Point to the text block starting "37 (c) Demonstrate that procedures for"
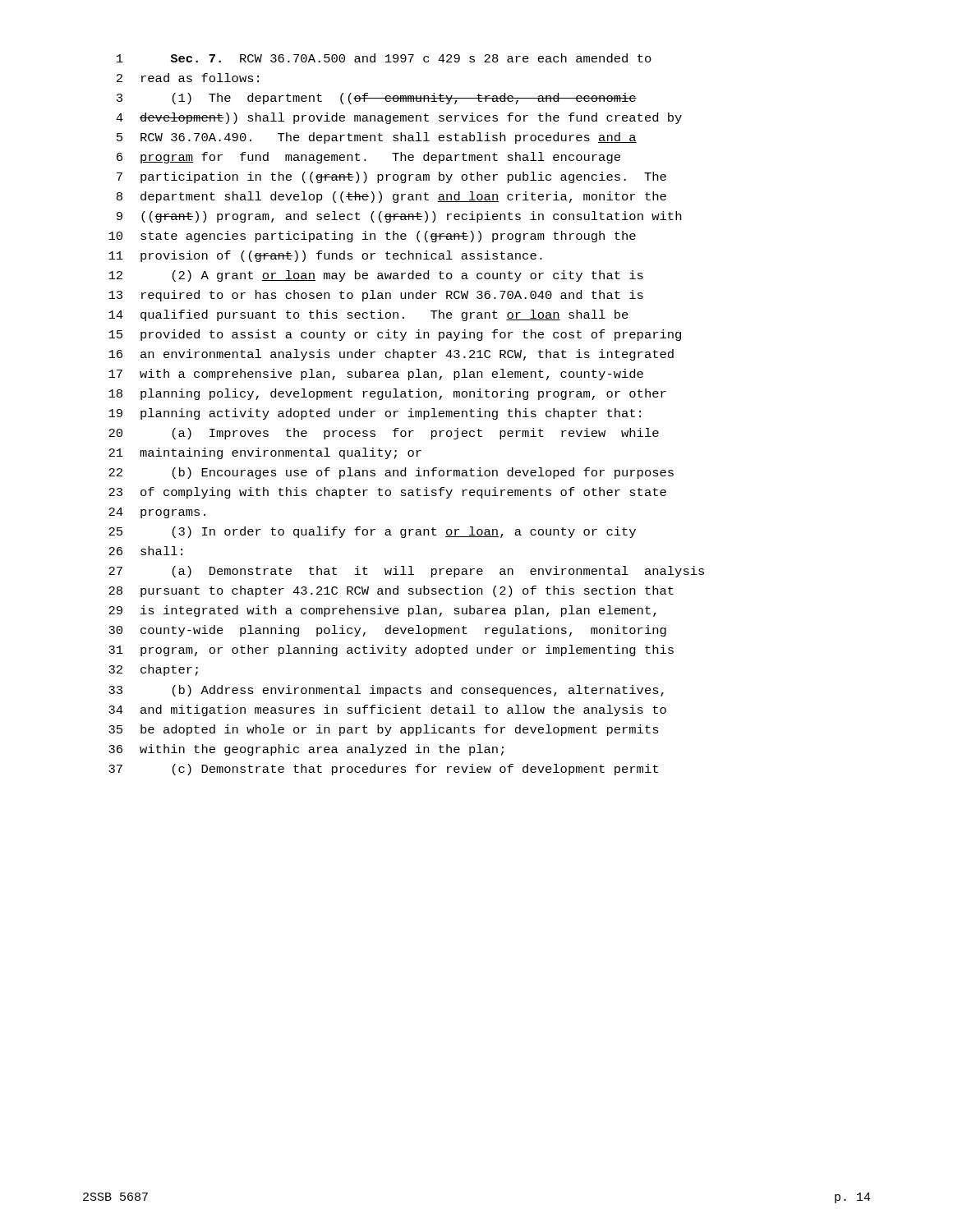Screen dimensions: 1232x953 (x=476, y=769)
